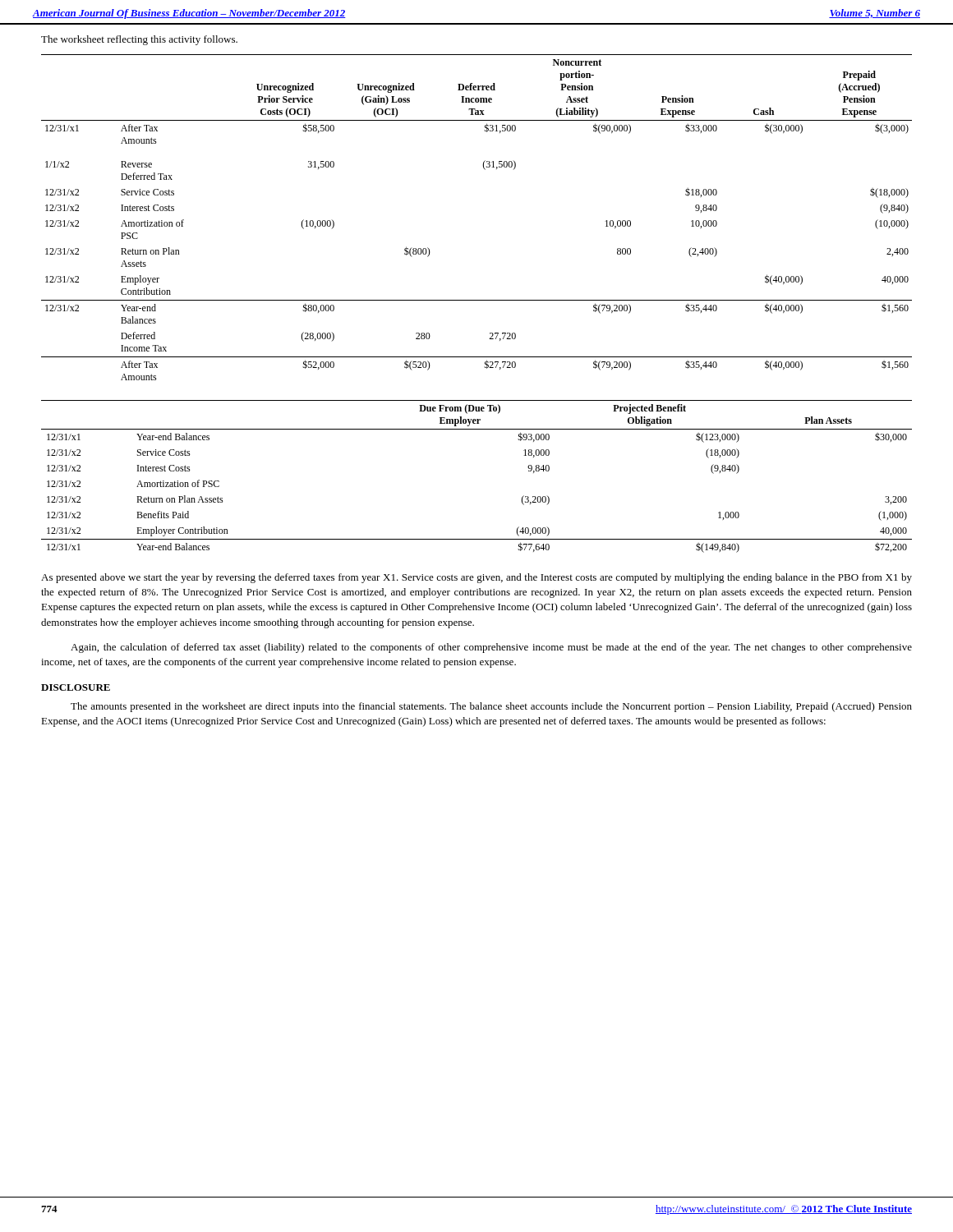Select the section header
Image resolution: width=953 pixels, height=1232 pixels.
pyautogui.click(x=76, y=687)
